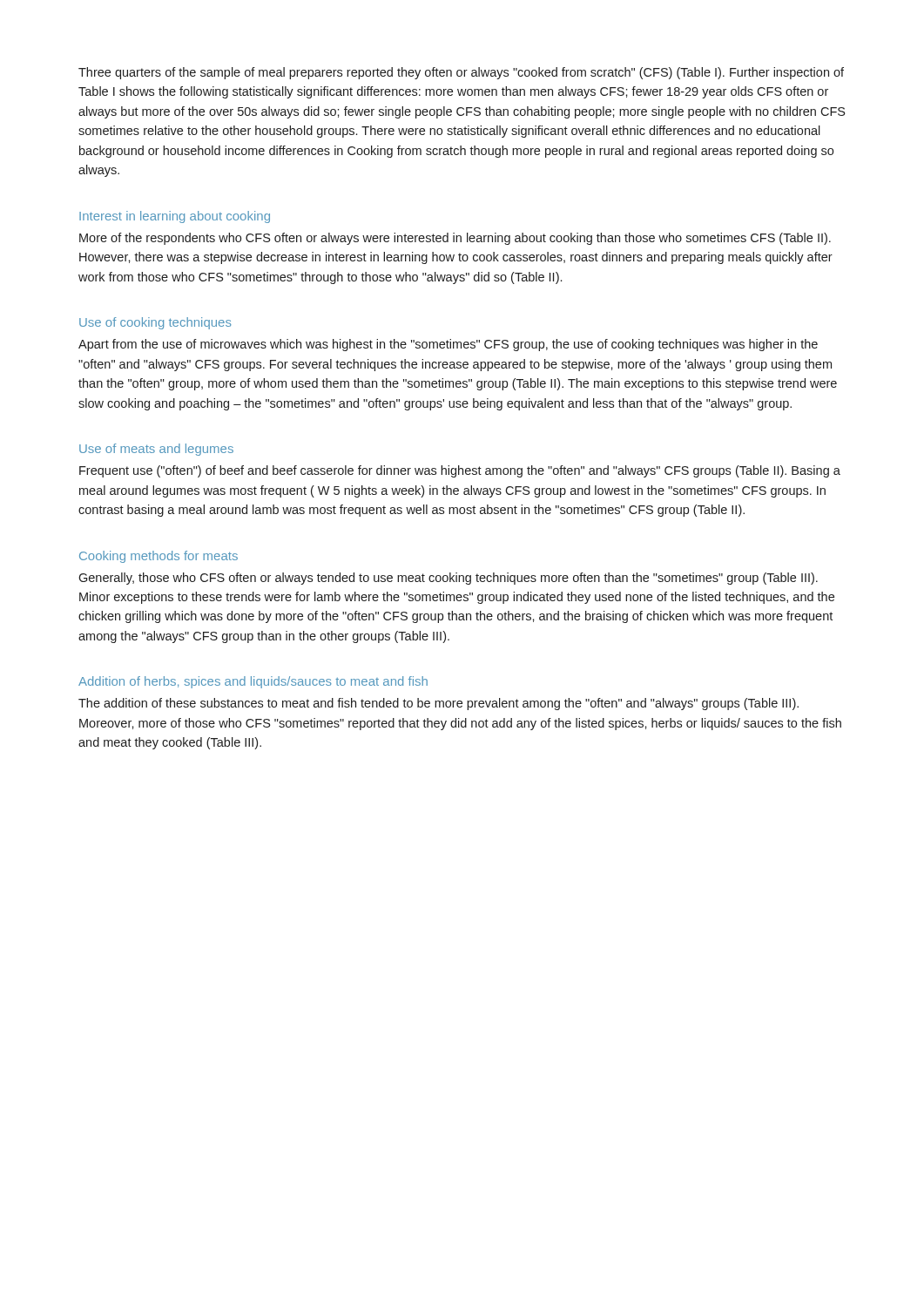Navigate to the text starting "Cooking methods for"
Image resolution: width=924 pixels, height=1307 pixels.
[x=158, y=555]
